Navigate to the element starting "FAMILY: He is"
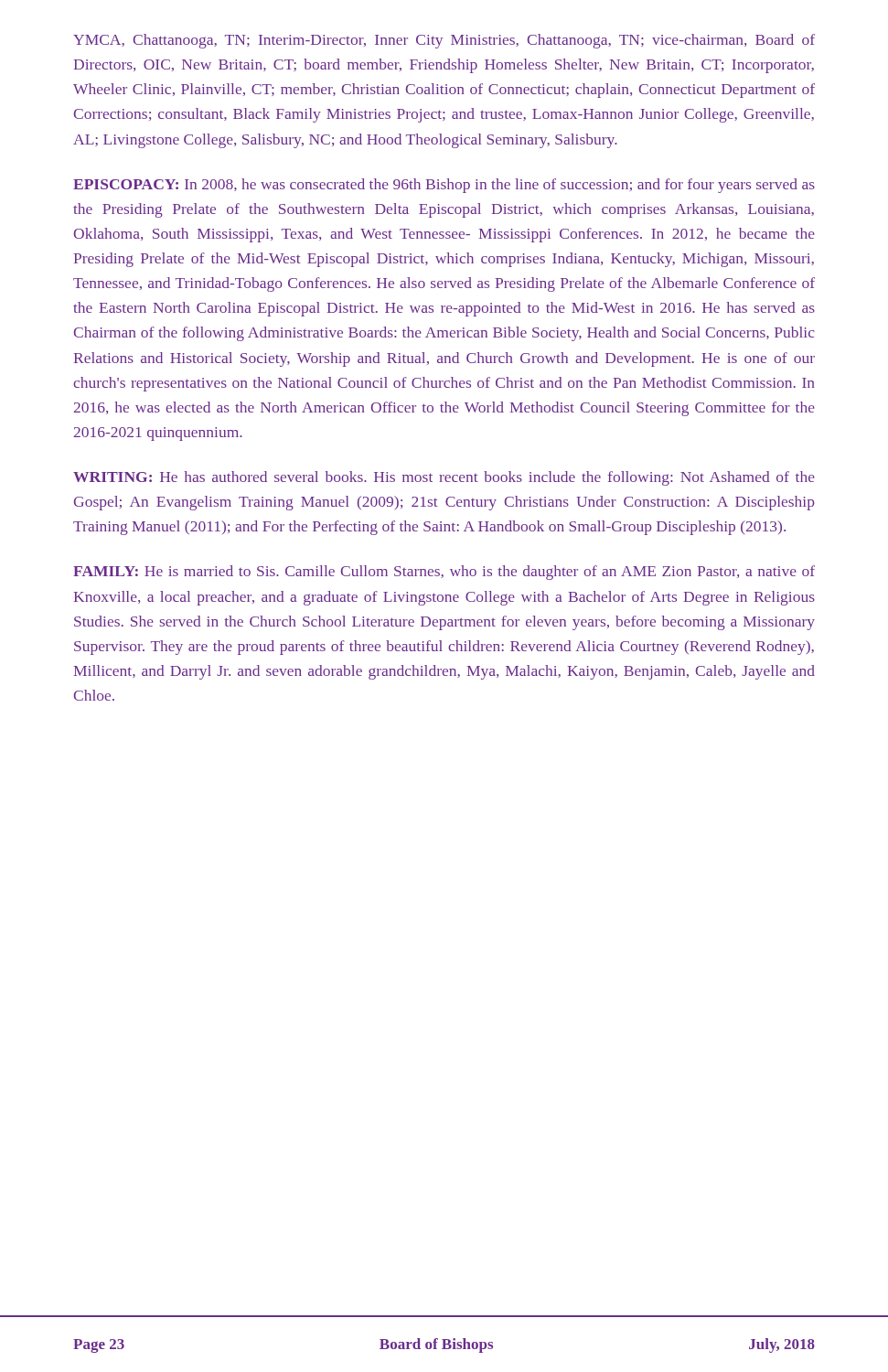This screenshot has width=888, height=1372. click(x=444, y=633)
